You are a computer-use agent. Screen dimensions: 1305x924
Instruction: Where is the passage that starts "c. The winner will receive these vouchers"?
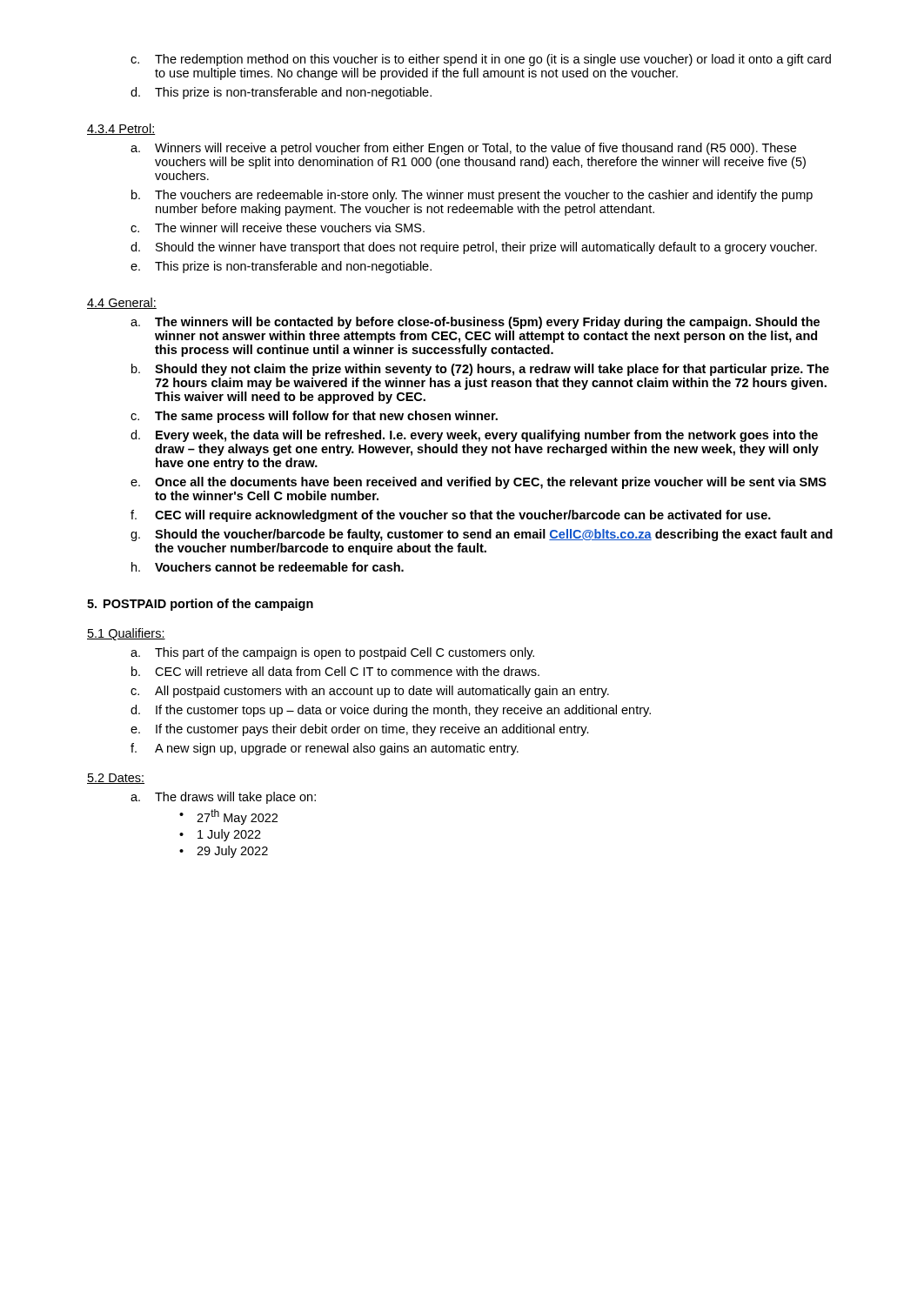tap(278, 228)
